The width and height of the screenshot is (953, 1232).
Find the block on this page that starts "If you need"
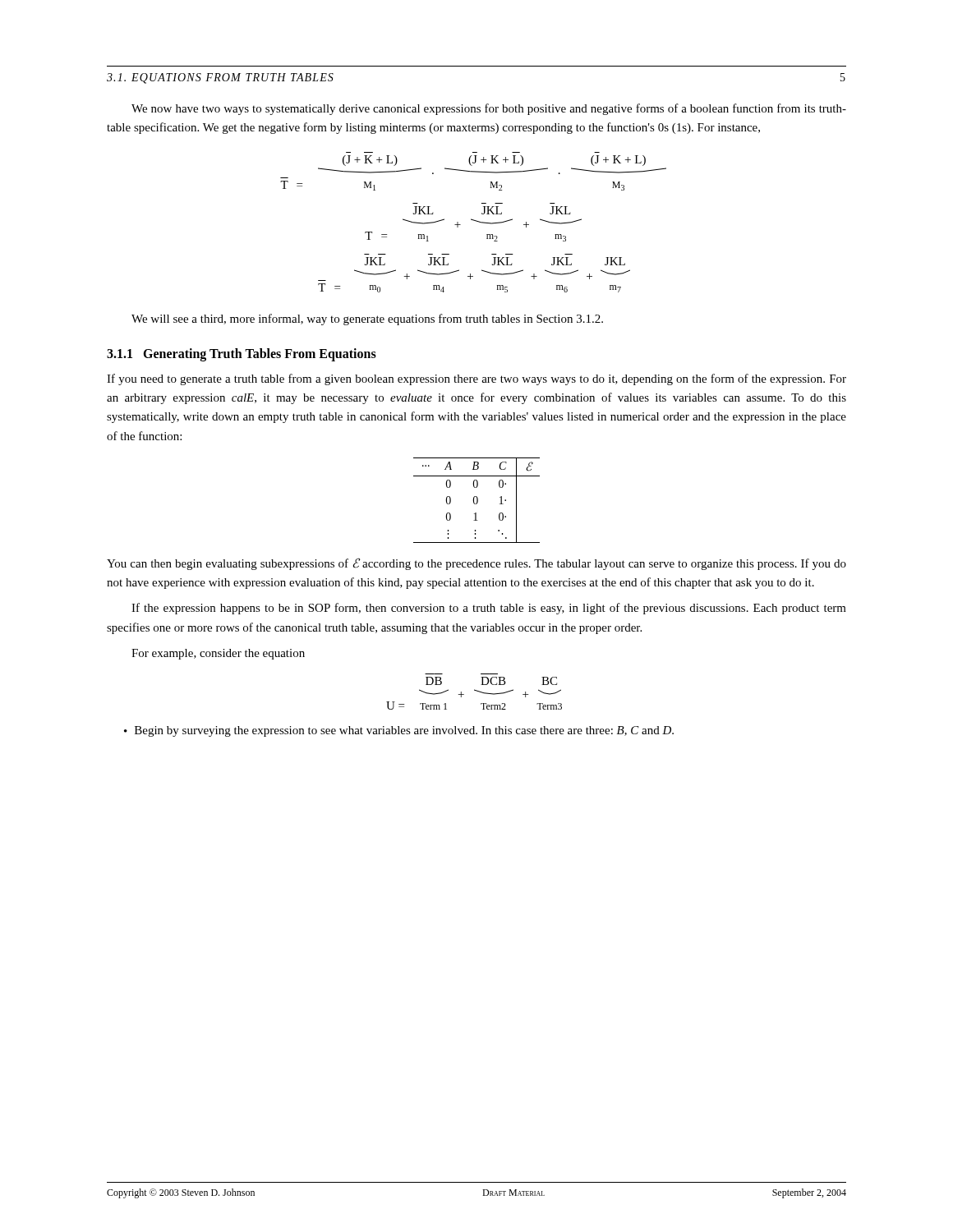coord(476,408)
